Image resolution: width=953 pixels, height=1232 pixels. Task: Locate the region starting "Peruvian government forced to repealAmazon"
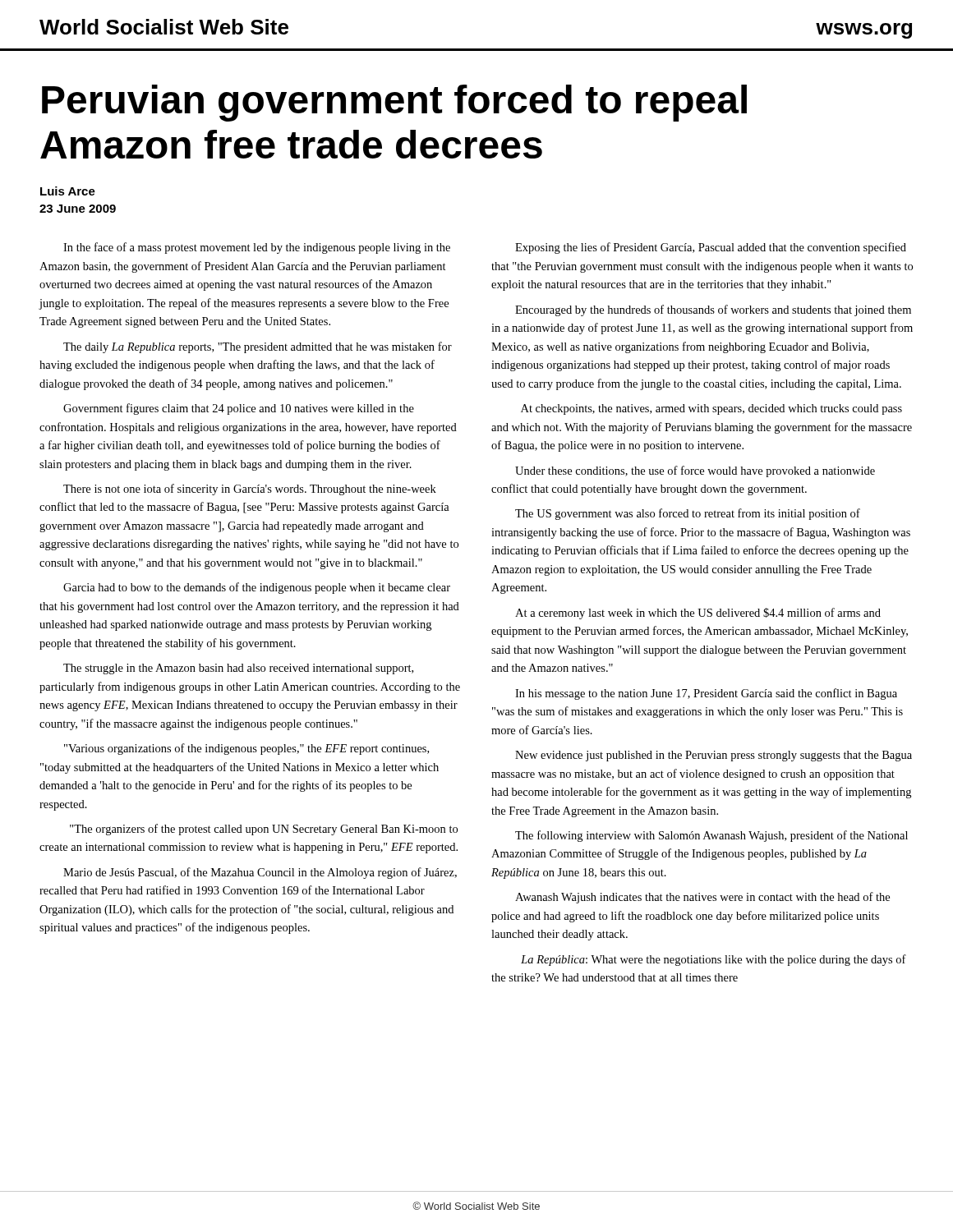coord(476,123)
